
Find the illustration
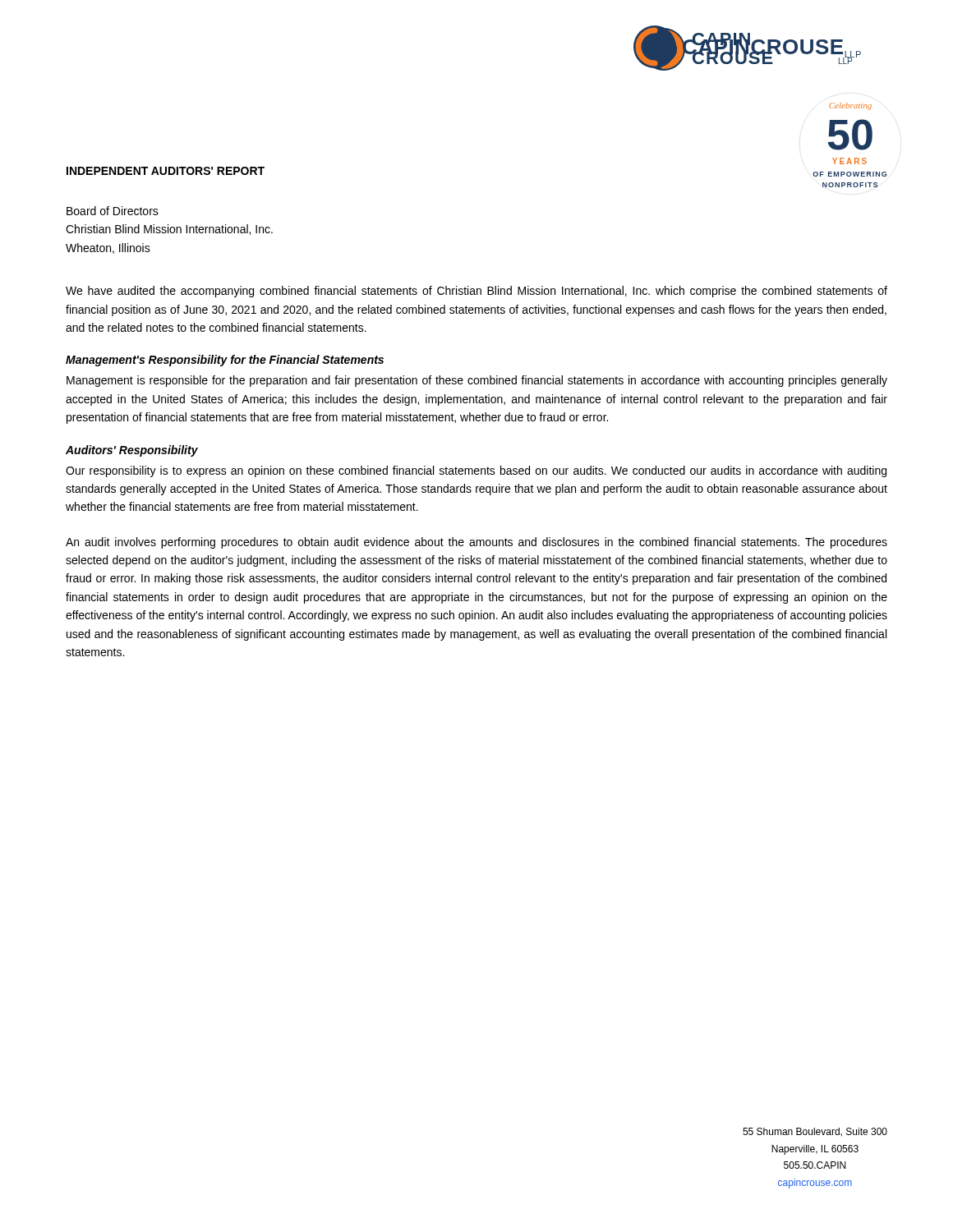coord(850,145)
